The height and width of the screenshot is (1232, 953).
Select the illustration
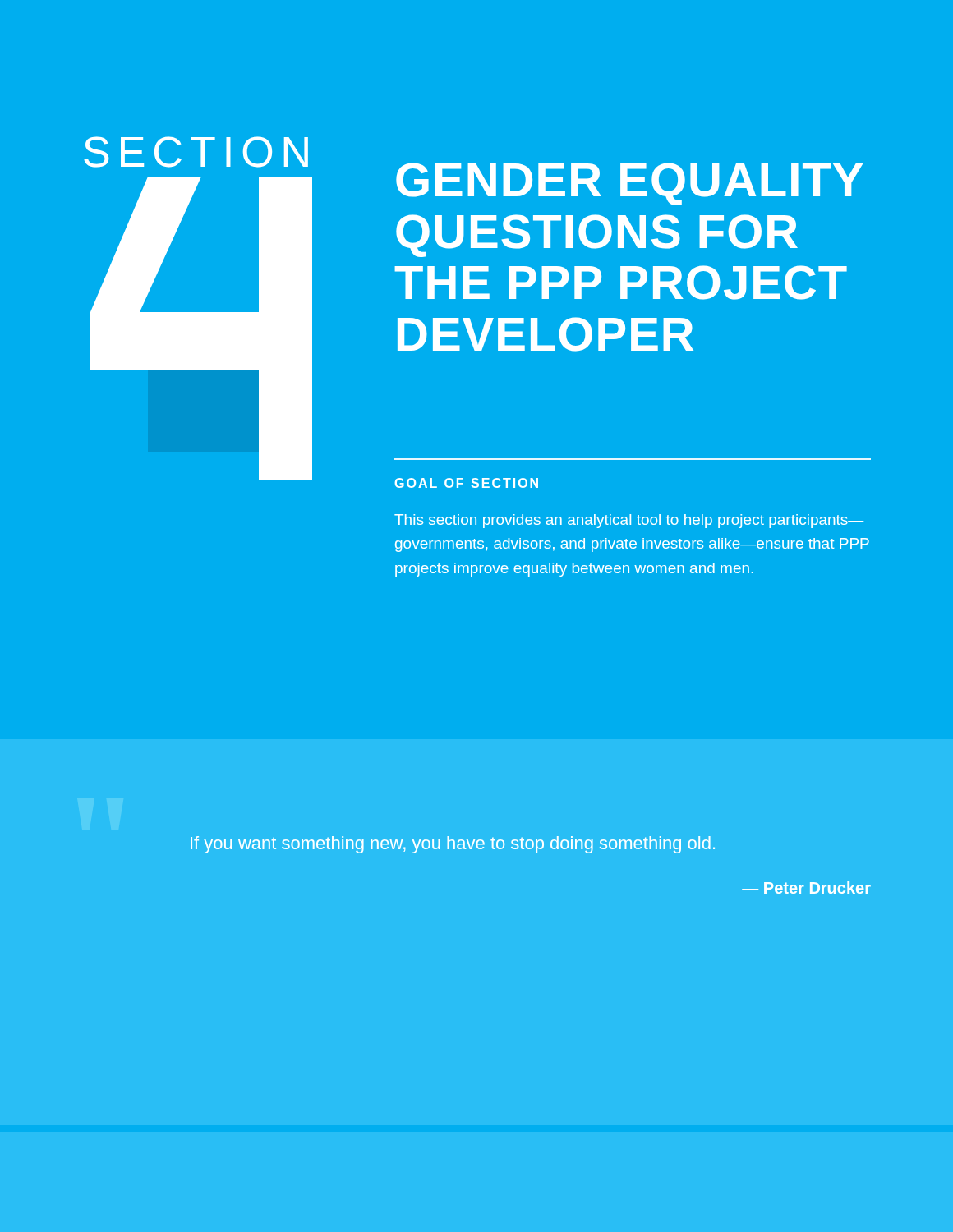[209, 324]
